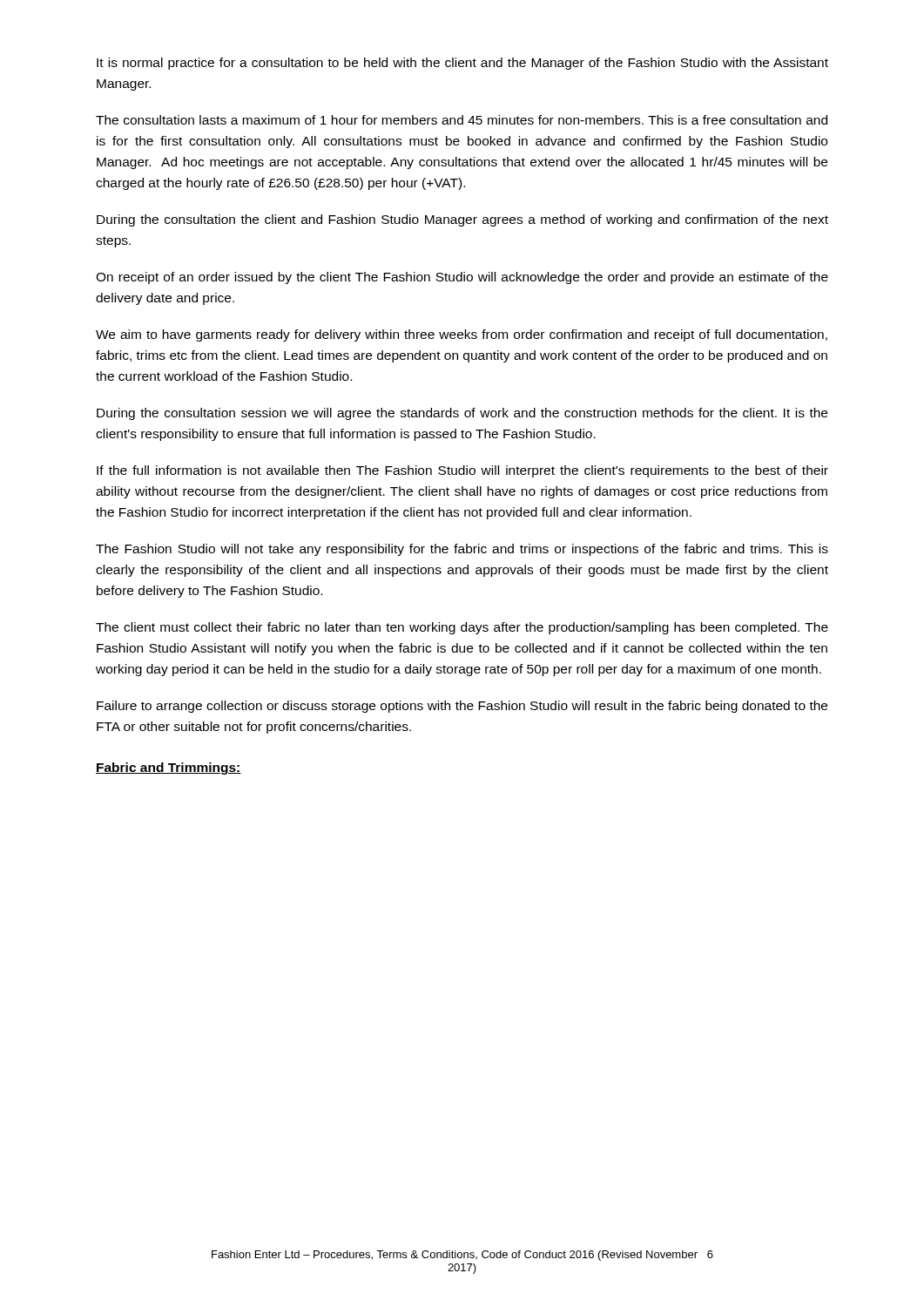Viewport: 924px width, 1307px height.
Task: Click on the text block starting "During the consultation session we will agree"
Action: coord(462,423)
